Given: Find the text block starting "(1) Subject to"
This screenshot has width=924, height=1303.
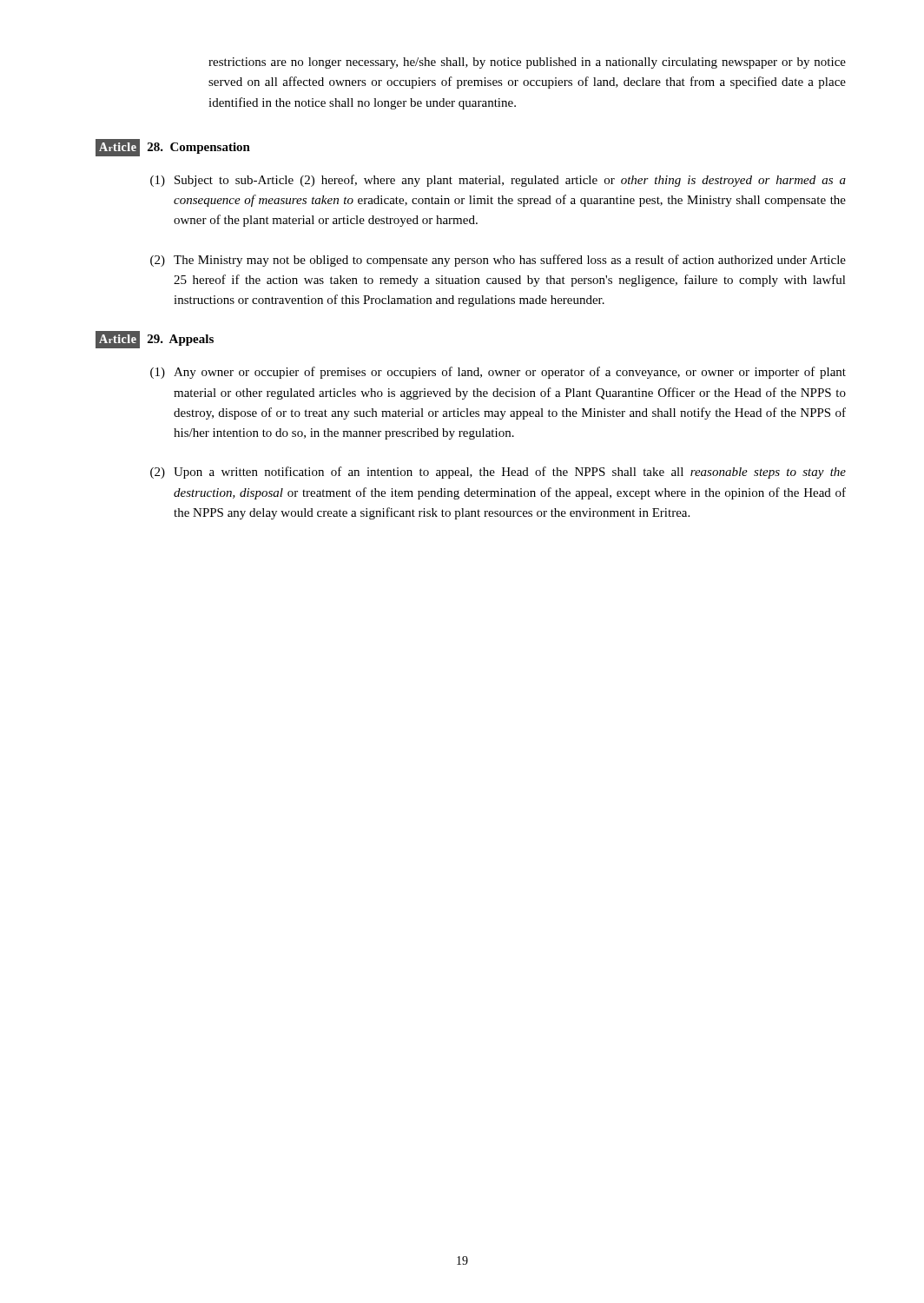Looking at the screenshot, I should tap(479, 200).
